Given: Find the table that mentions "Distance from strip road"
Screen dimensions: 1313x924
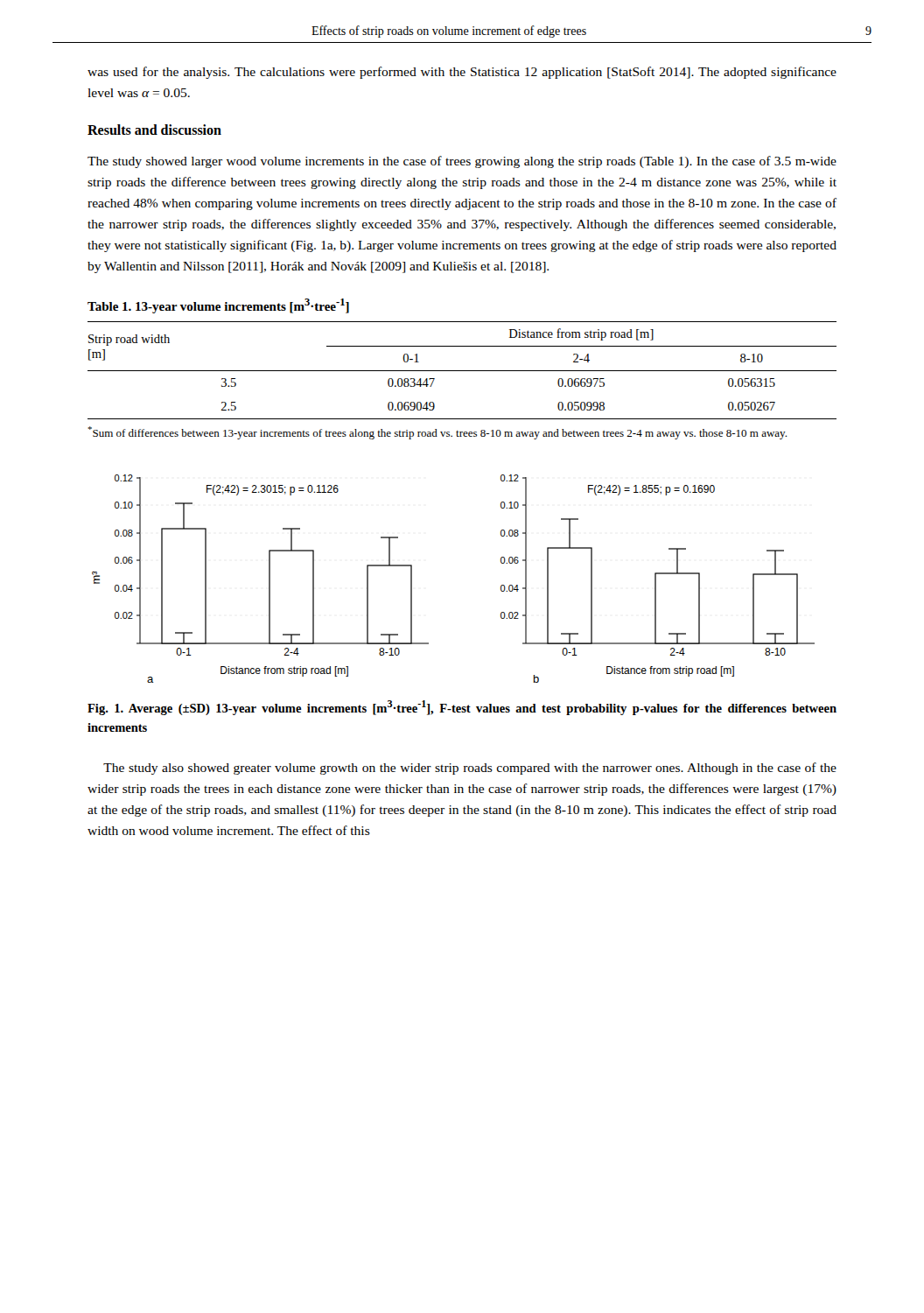Looking at the screenshot, I should tap(462, 370).
